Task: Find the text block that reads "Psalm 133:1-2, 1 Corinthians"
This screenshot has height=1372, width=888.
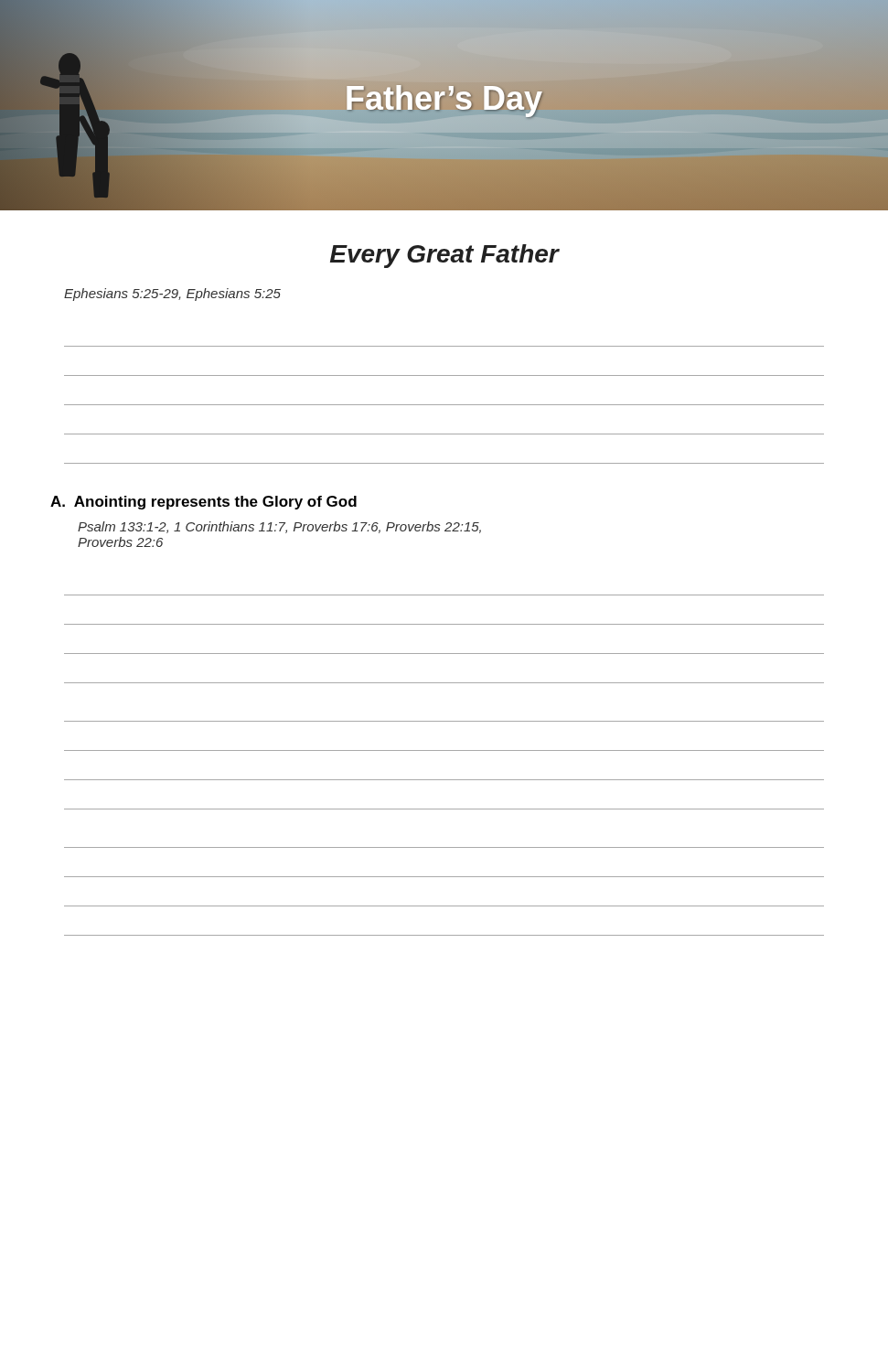Action: pyautogui.click(x=280, y=534)
